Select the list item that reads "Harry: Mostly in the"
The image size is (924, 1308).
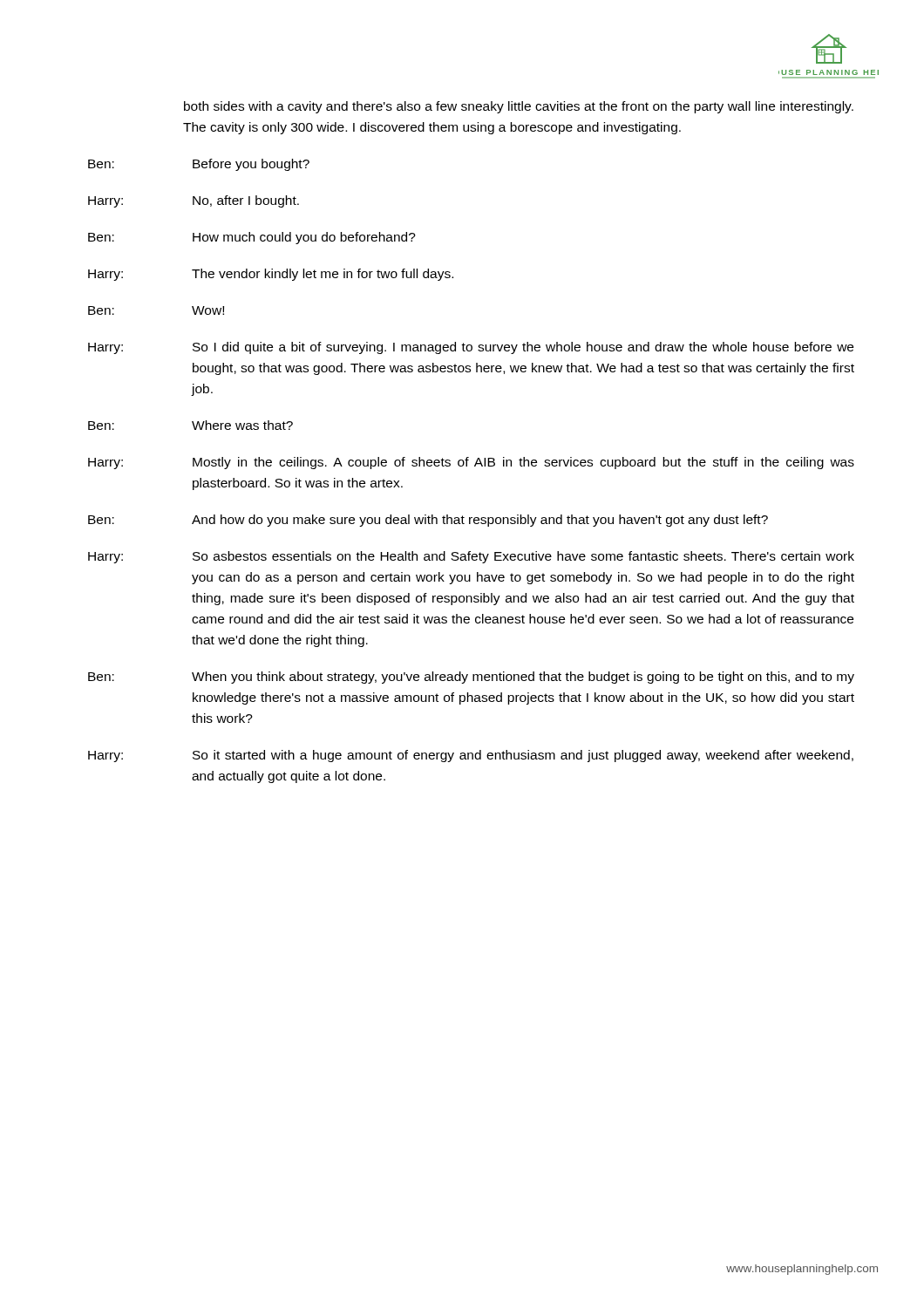471,473
